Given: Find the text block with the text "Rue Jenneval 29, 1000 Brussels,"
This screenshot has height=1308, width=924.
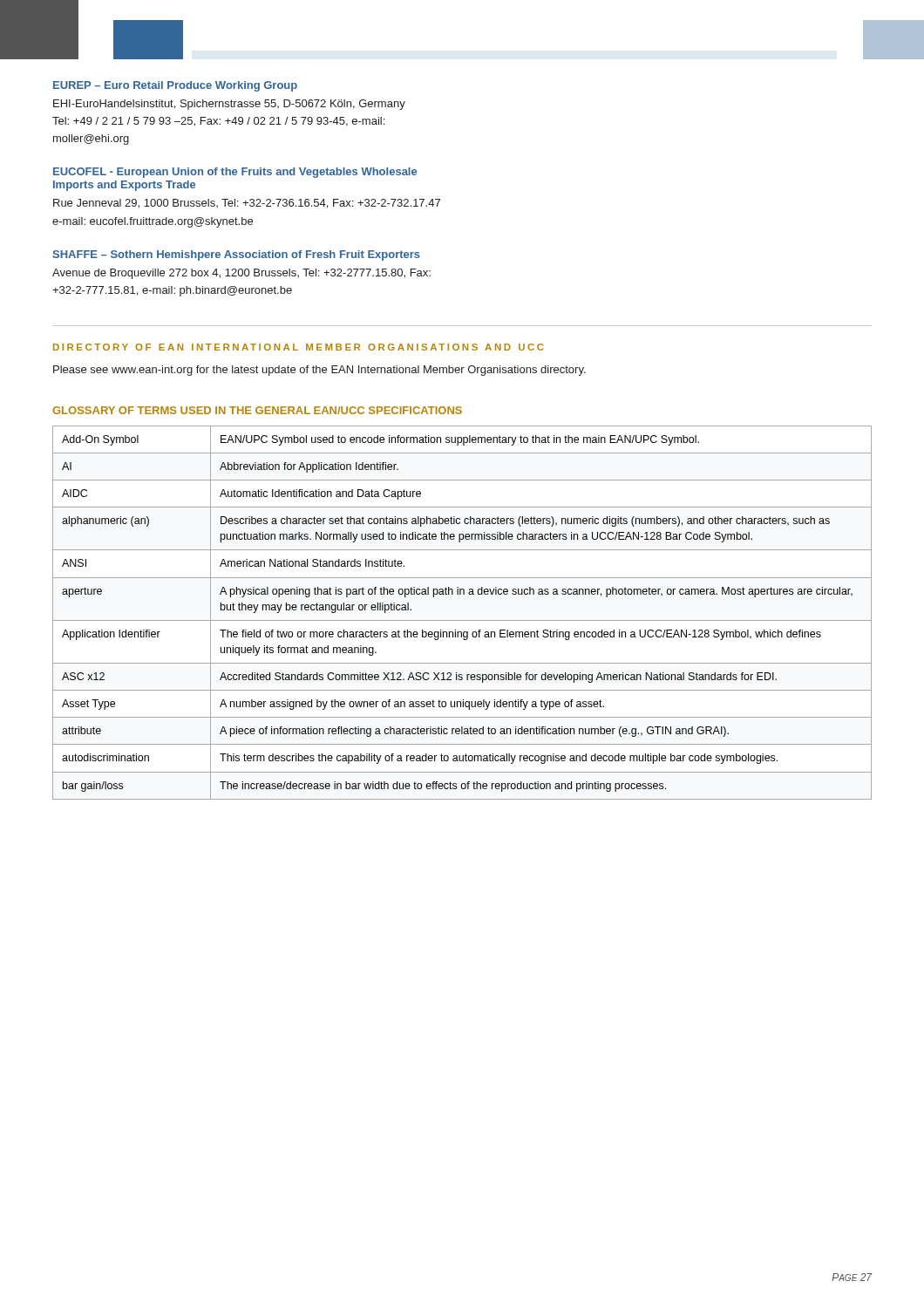Looking at the screenshot, I should [x=247, y=212].
